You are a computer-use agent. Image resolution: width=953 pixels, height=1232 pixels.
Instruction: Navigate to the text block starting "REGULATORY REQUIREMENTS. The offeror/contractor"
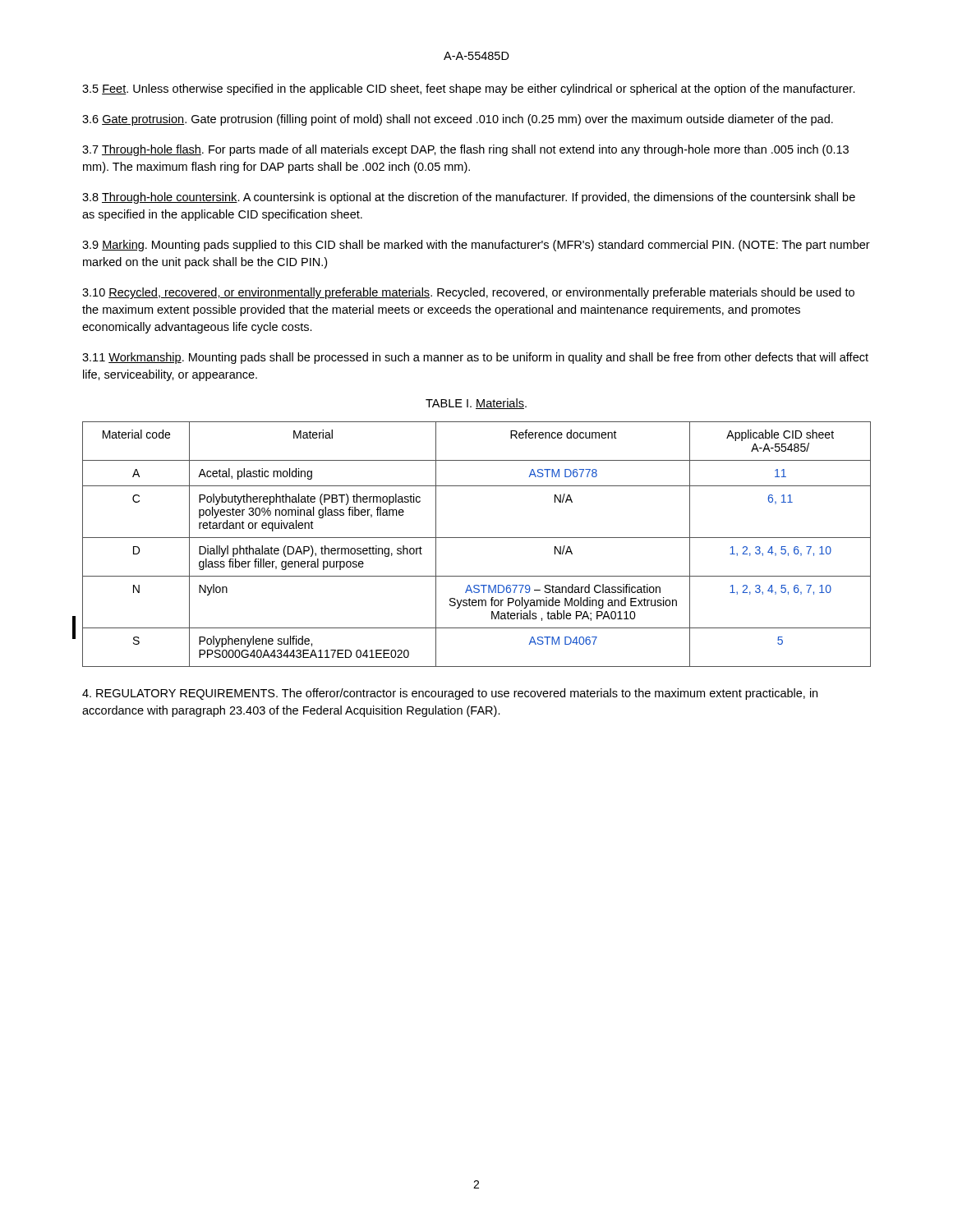(450, 702)
